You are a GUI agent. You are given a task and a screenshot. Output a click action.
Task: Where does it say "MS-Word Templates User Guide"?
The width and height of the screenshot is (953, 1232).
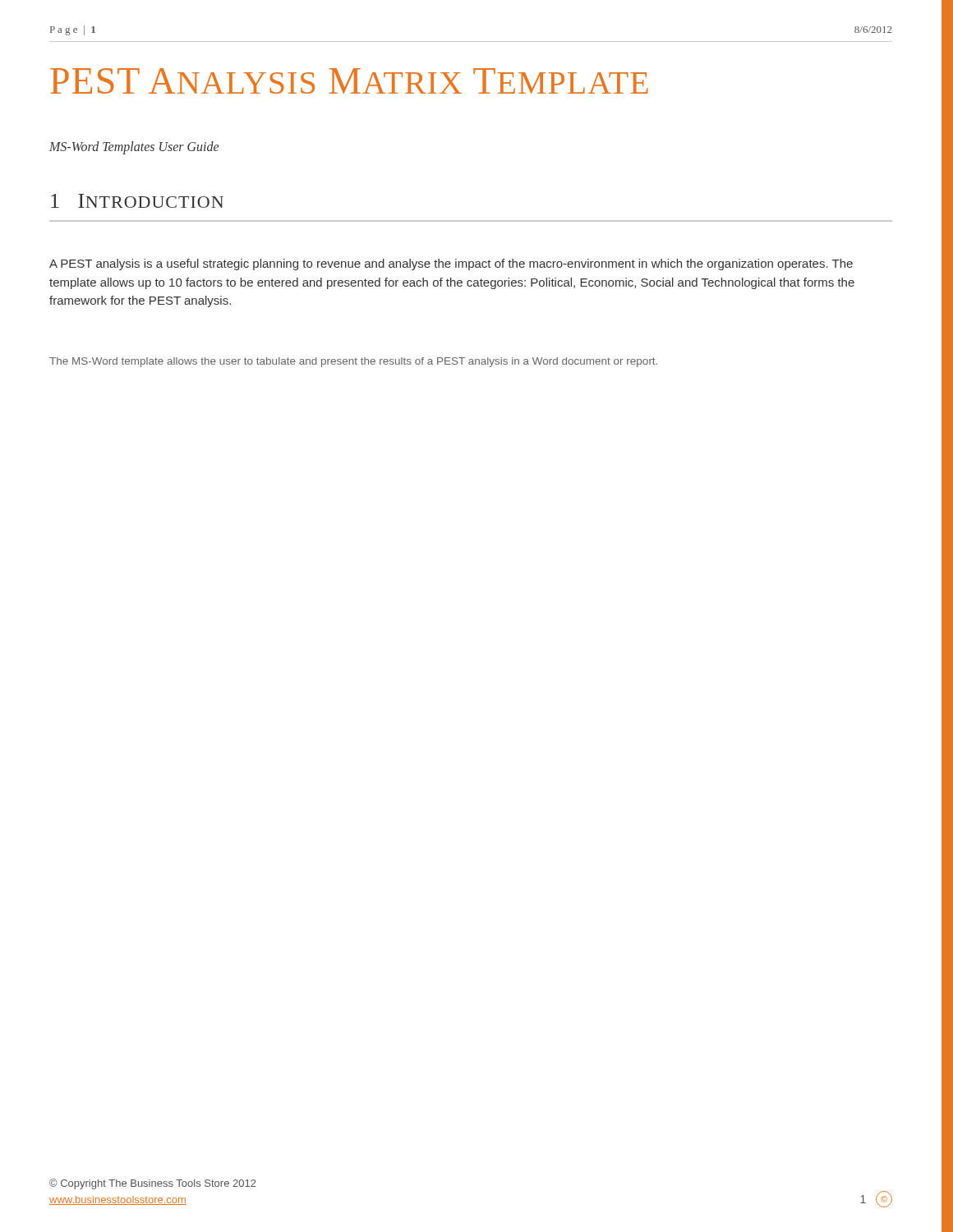pos(134,147)
